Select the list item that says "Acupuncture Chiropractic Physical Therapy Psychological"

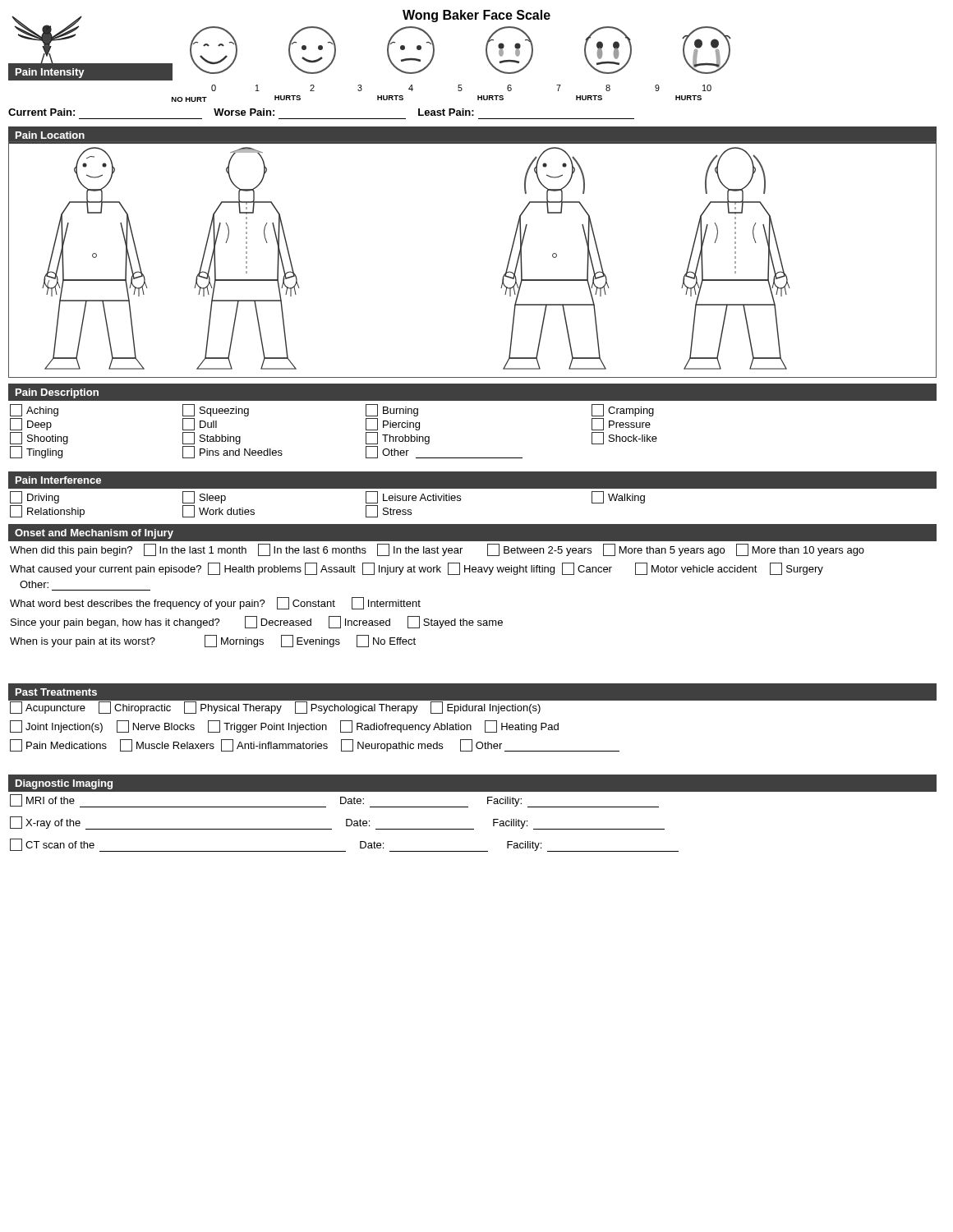pos(275,708)
